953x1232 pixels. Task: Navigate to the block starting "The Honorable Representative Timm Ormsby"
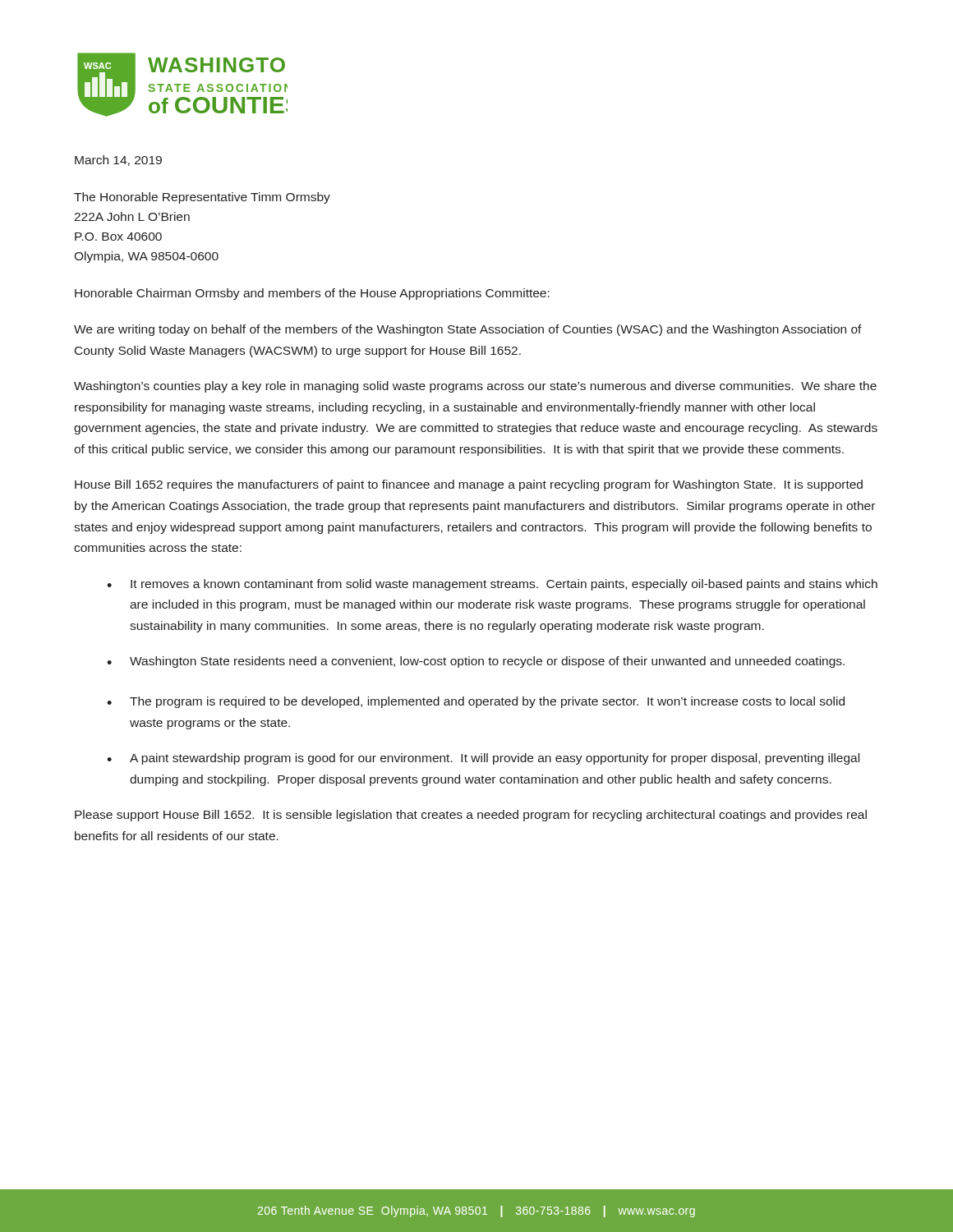tap(202, 198)
